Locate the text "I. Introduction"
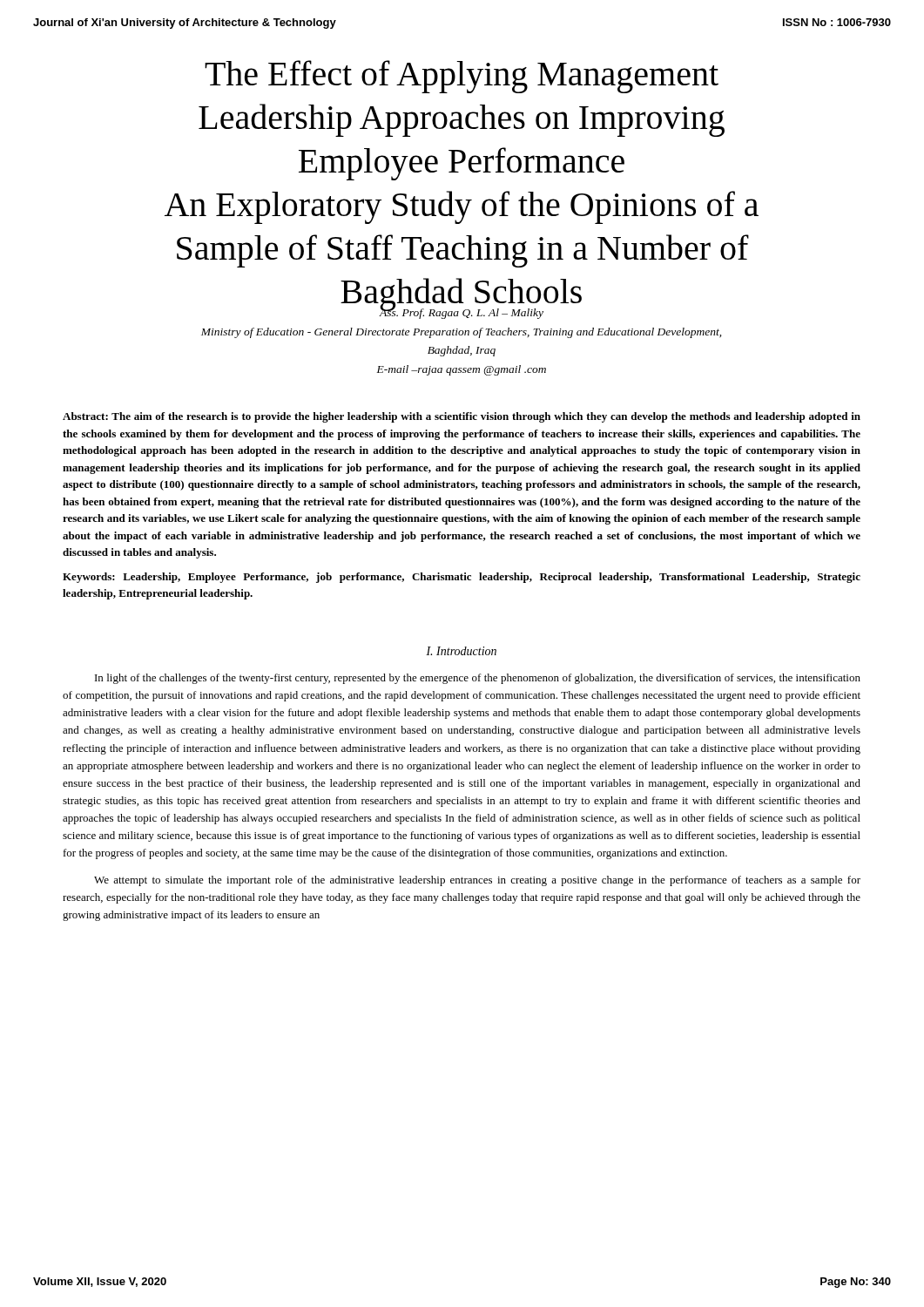Viewport: 924px width, 1307px height. coord(462,651)
